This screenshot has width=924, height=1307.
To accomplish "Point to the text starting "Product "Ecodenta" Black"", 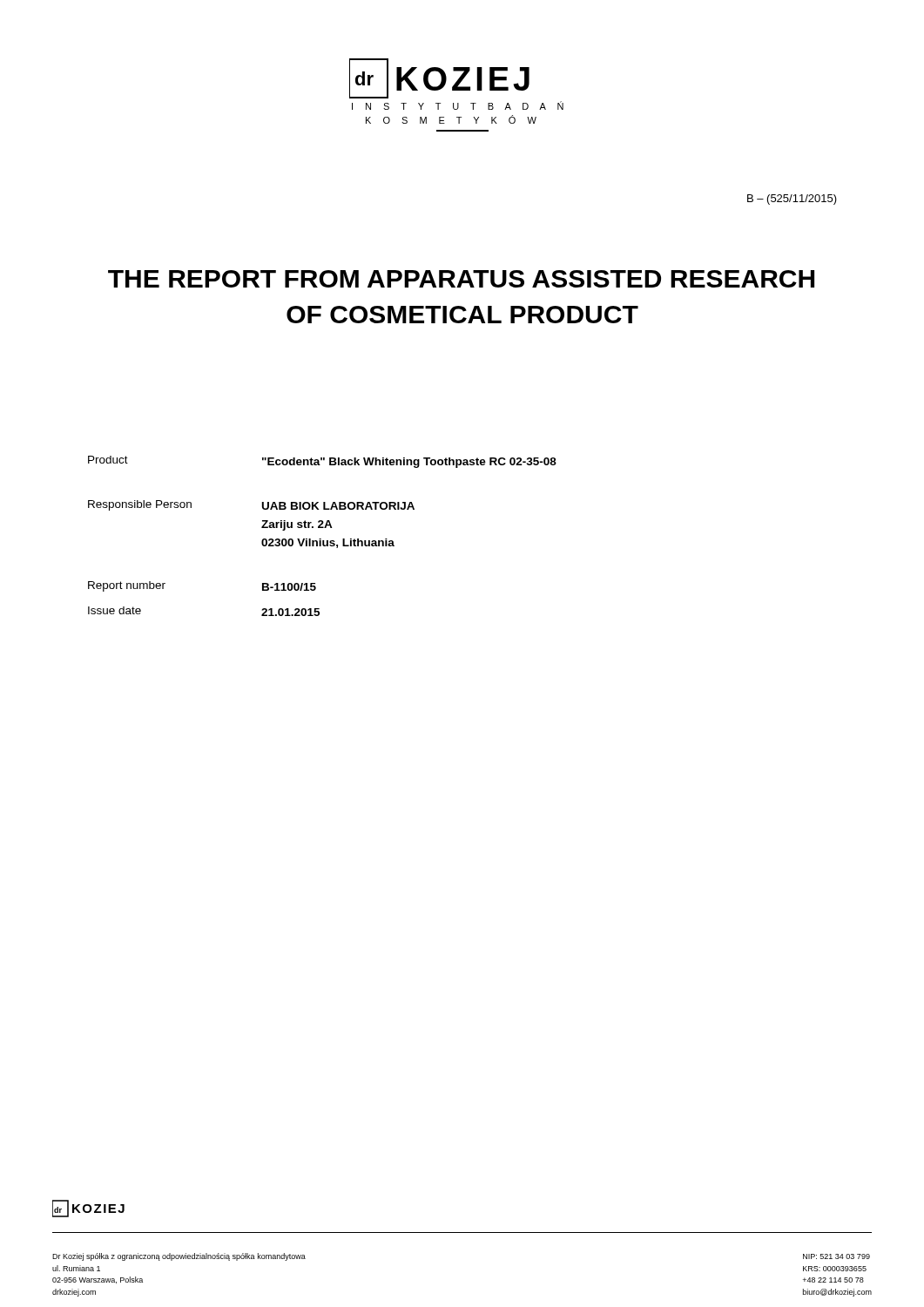I will pyautogui.click(x=322, y=462).
